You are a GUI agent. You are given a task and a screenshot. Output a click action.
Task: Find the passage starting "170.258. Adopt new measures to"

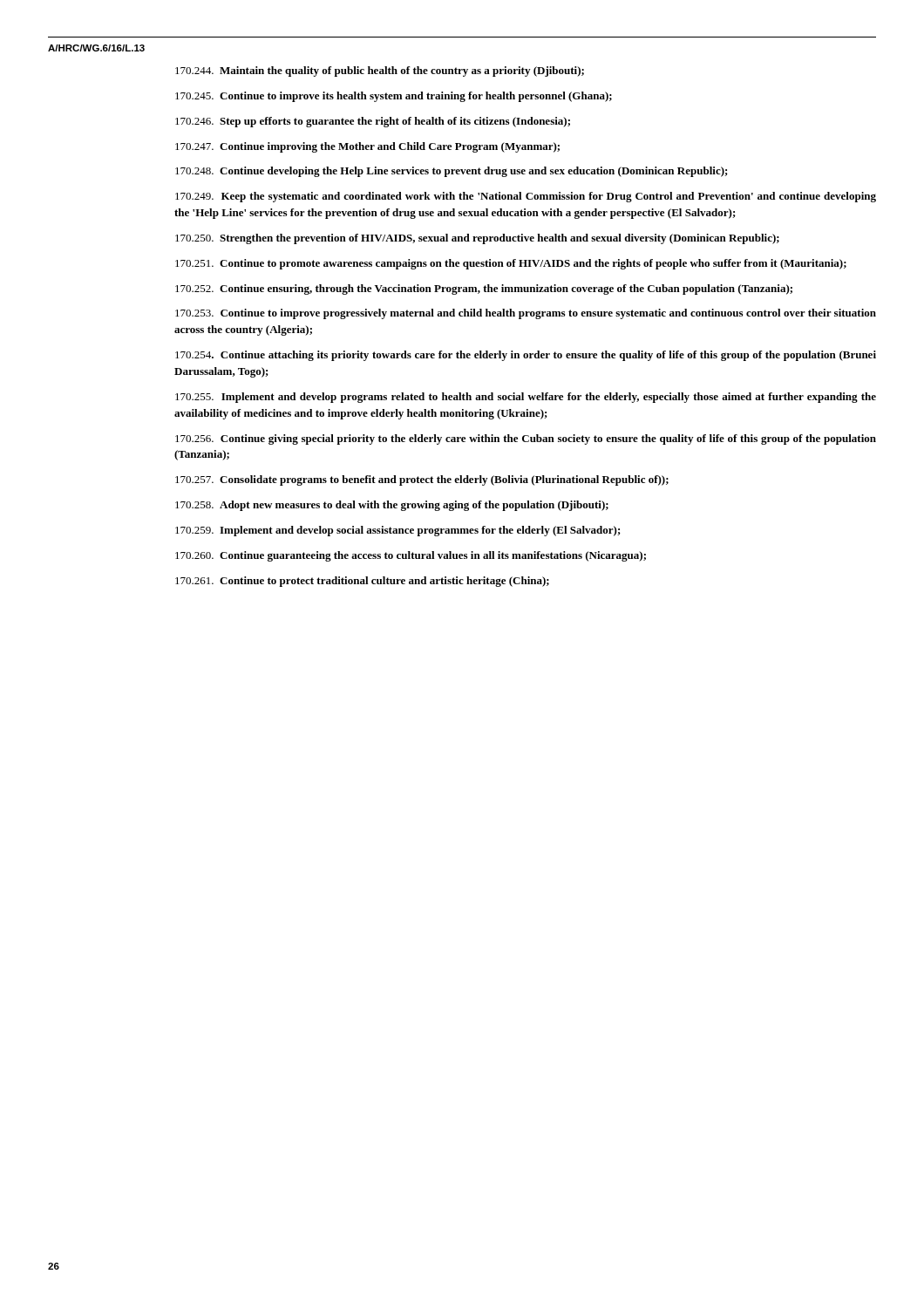click(392, 504)
